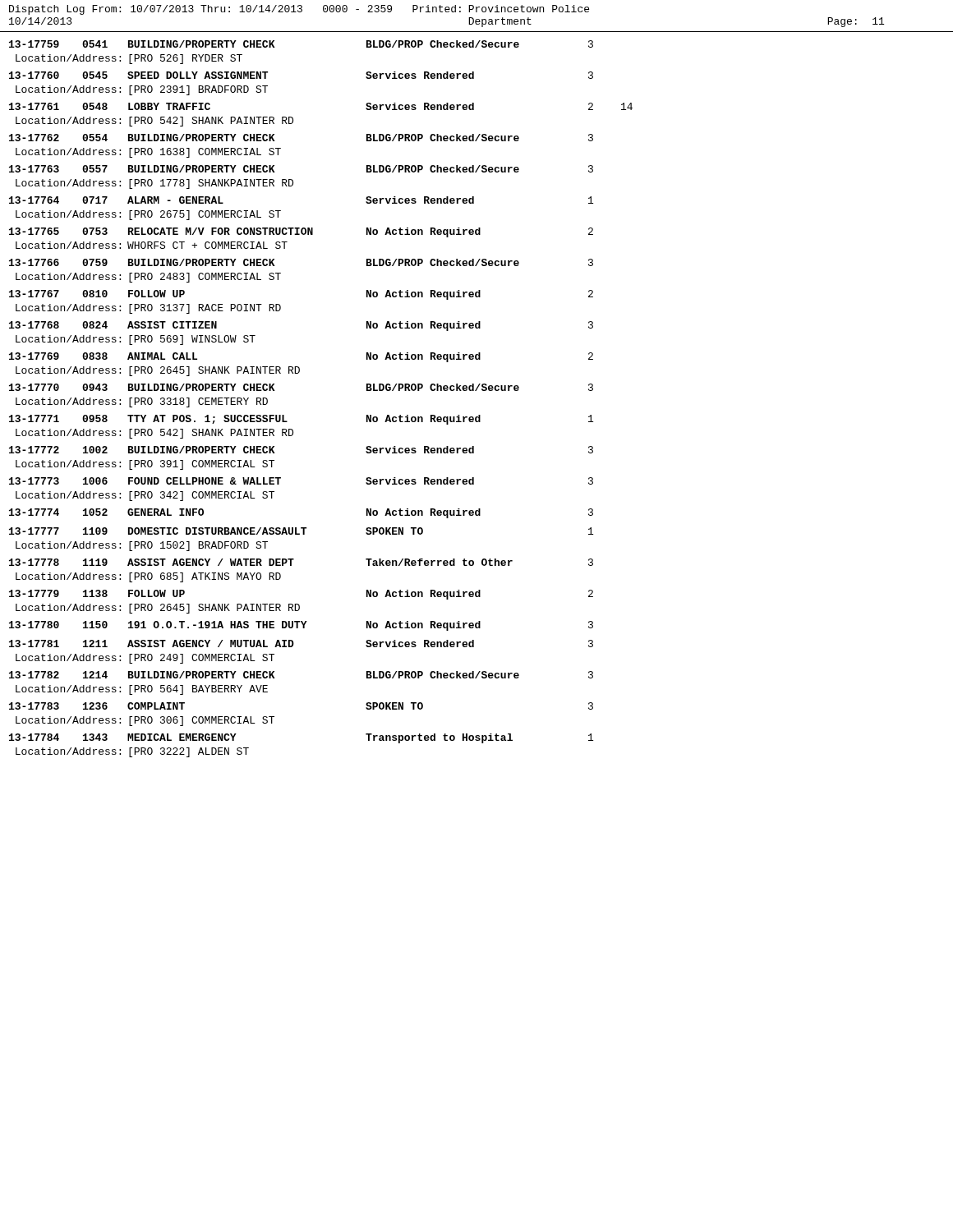Click on the block starting "13-17762 0554 BUILDING/PROPERTY CHECK BLDG/PROP"
The width and height of the screenshot is (953, 1232).
pyautogui.click(x=476, y=145)
